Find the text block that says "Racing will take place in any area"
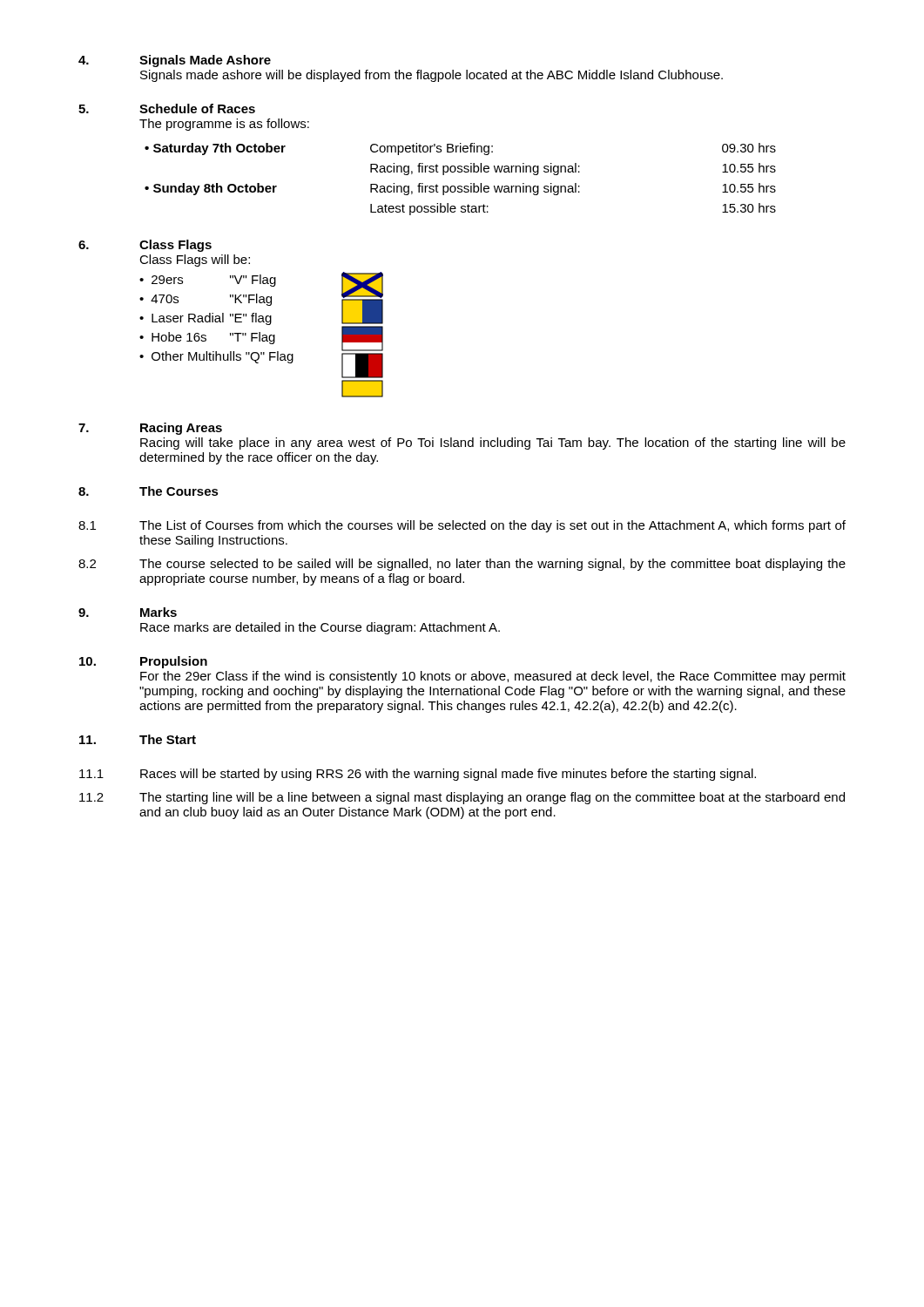924x1307 pixels. (x=492, y=450)
